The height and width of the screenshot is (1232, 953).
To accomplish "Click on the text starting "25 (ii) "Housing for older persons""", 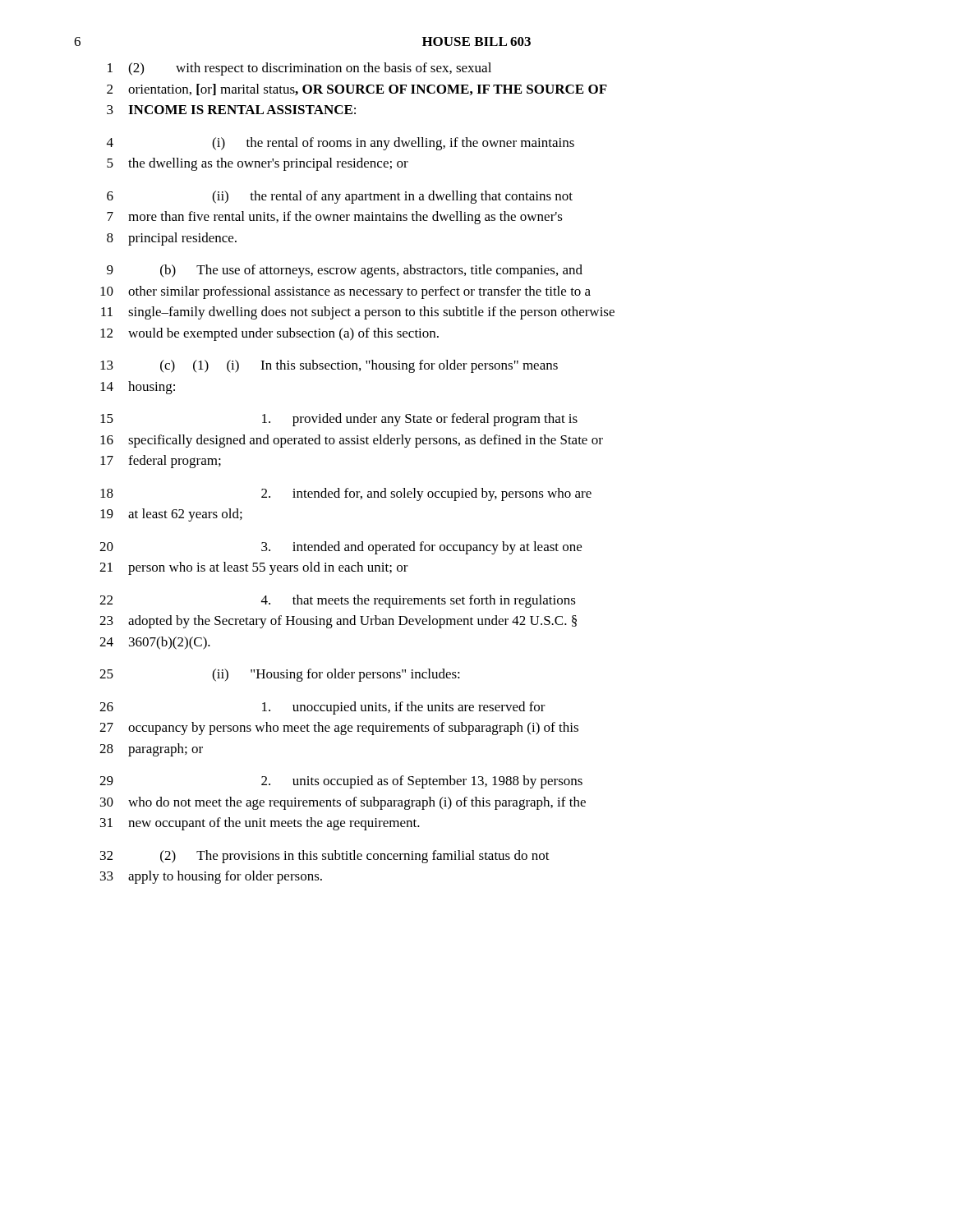I will pos(280,675).
